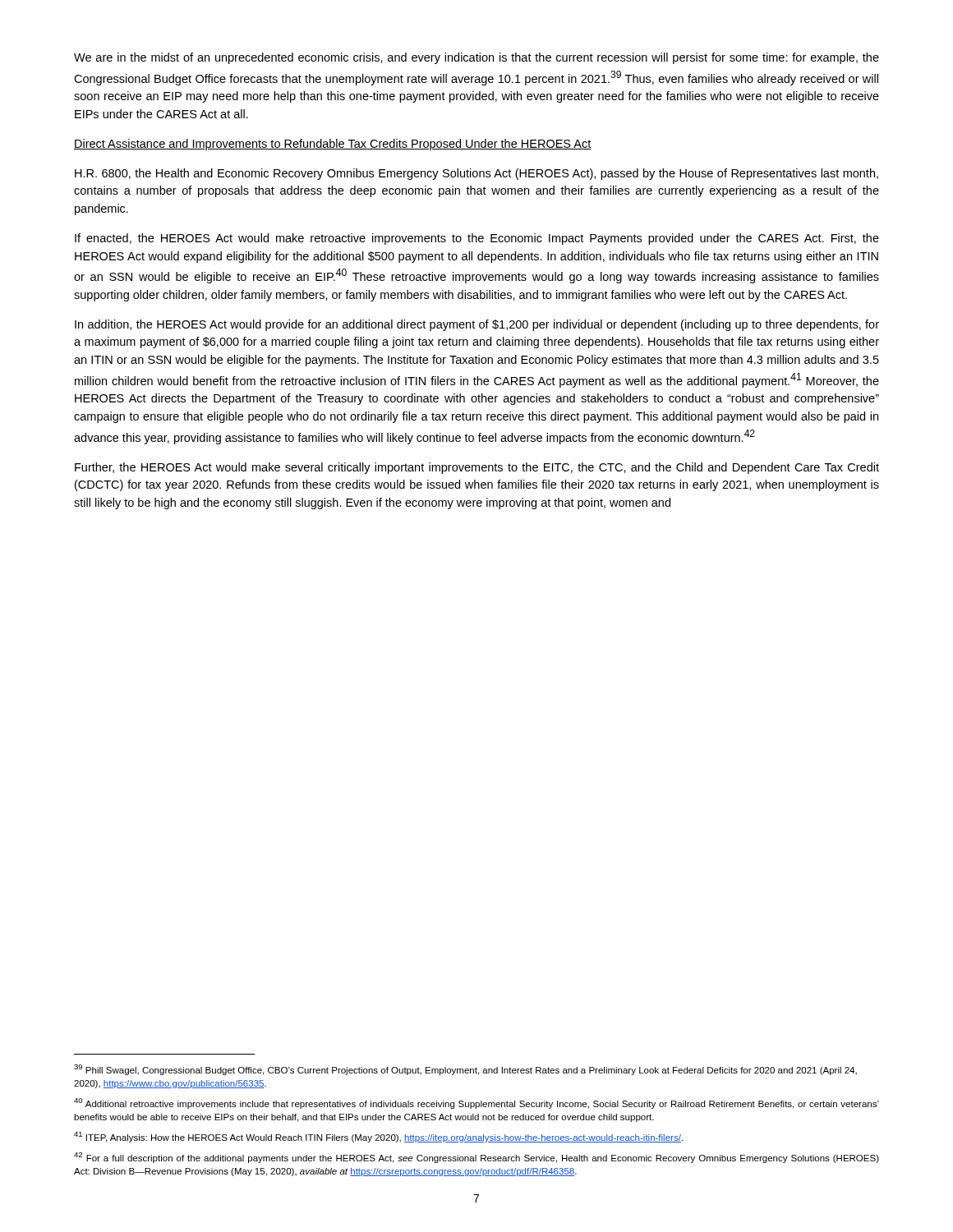Select the region starting "We are in the"
The image size is (953, 1232).
pos(476,86)
